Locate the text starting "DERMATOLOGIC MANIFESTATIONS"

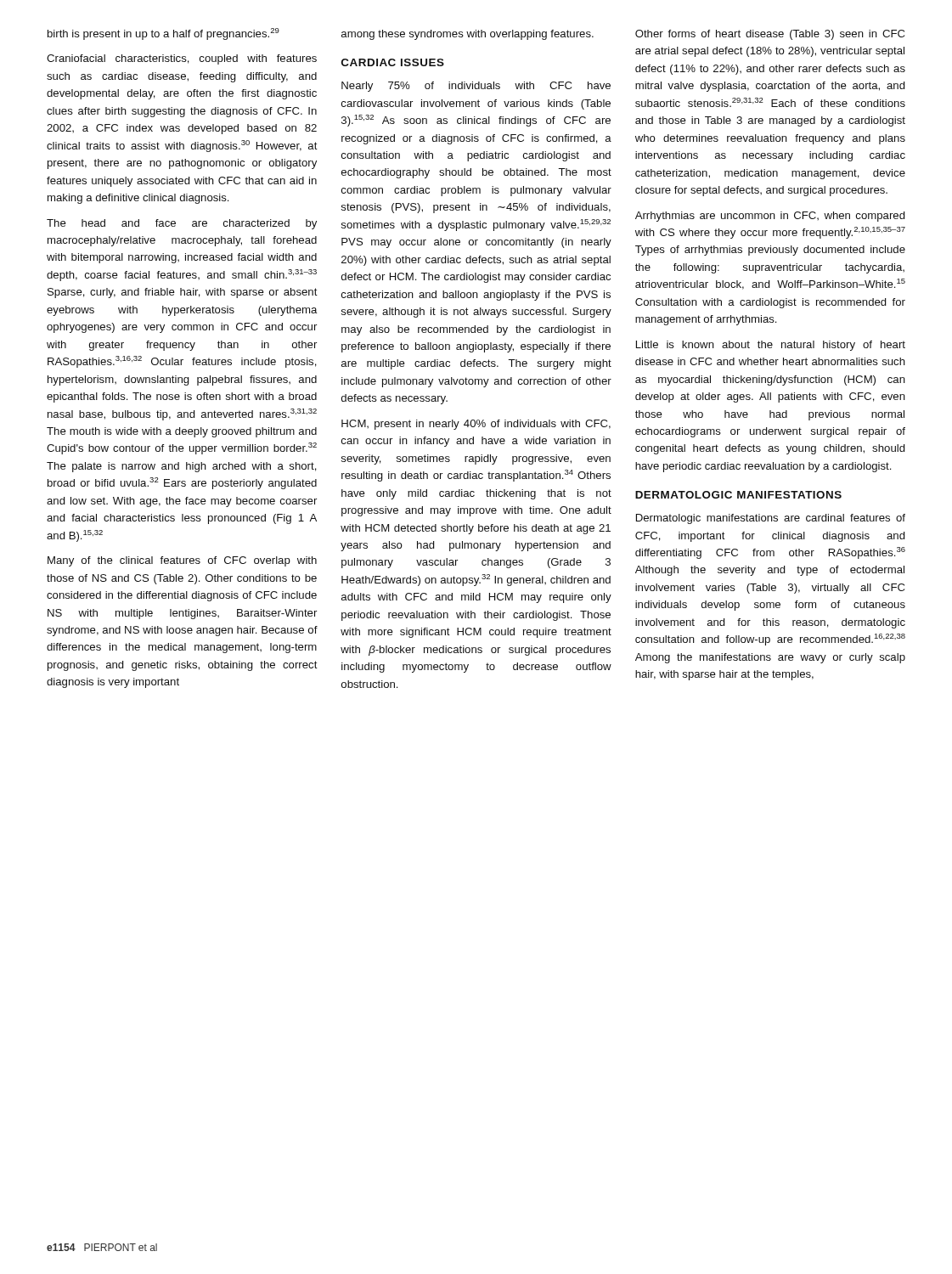pos(739,495)
